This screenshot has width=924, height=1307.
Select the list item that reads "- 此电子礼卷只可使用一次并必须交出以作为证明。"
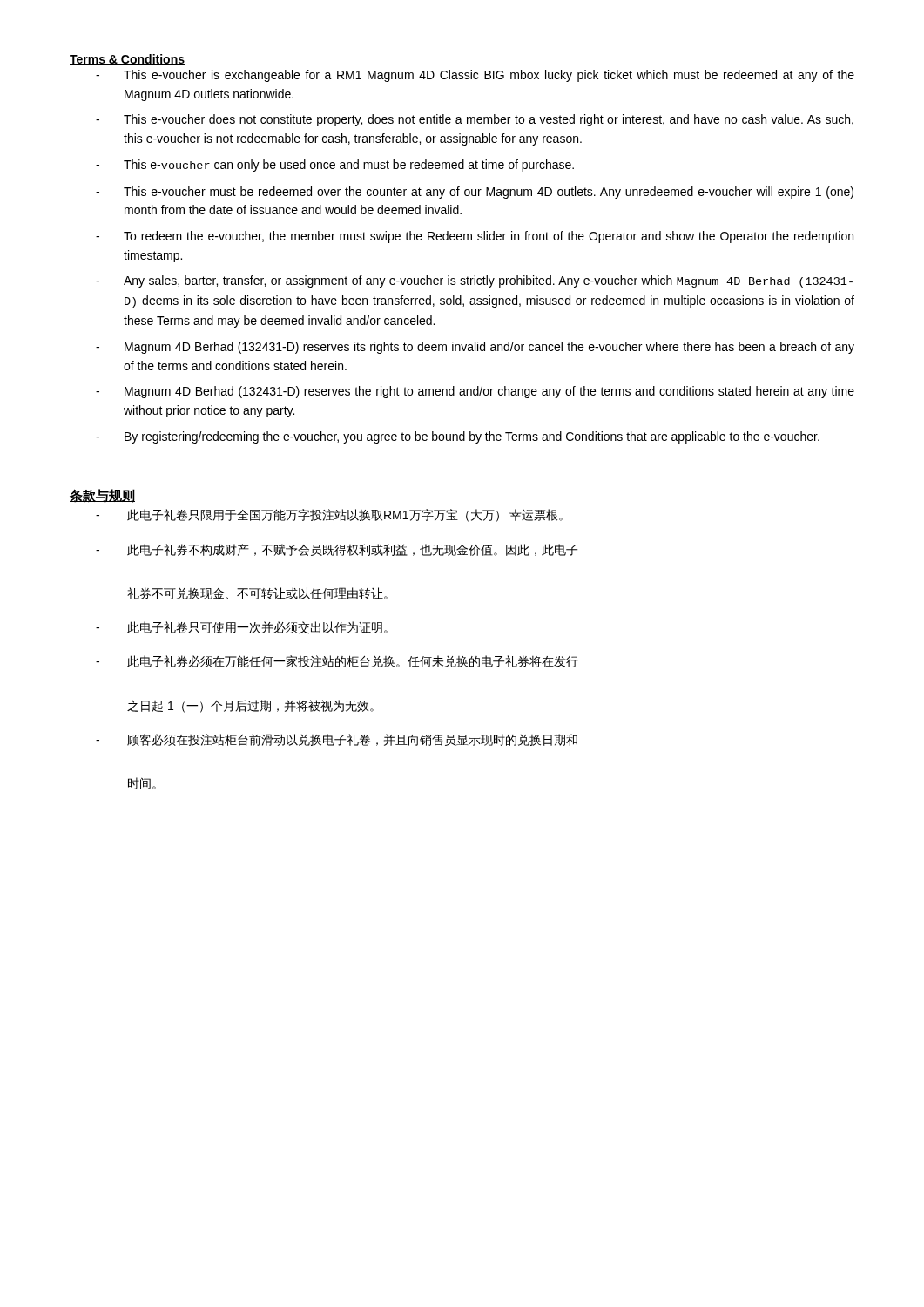coord(242,628)
